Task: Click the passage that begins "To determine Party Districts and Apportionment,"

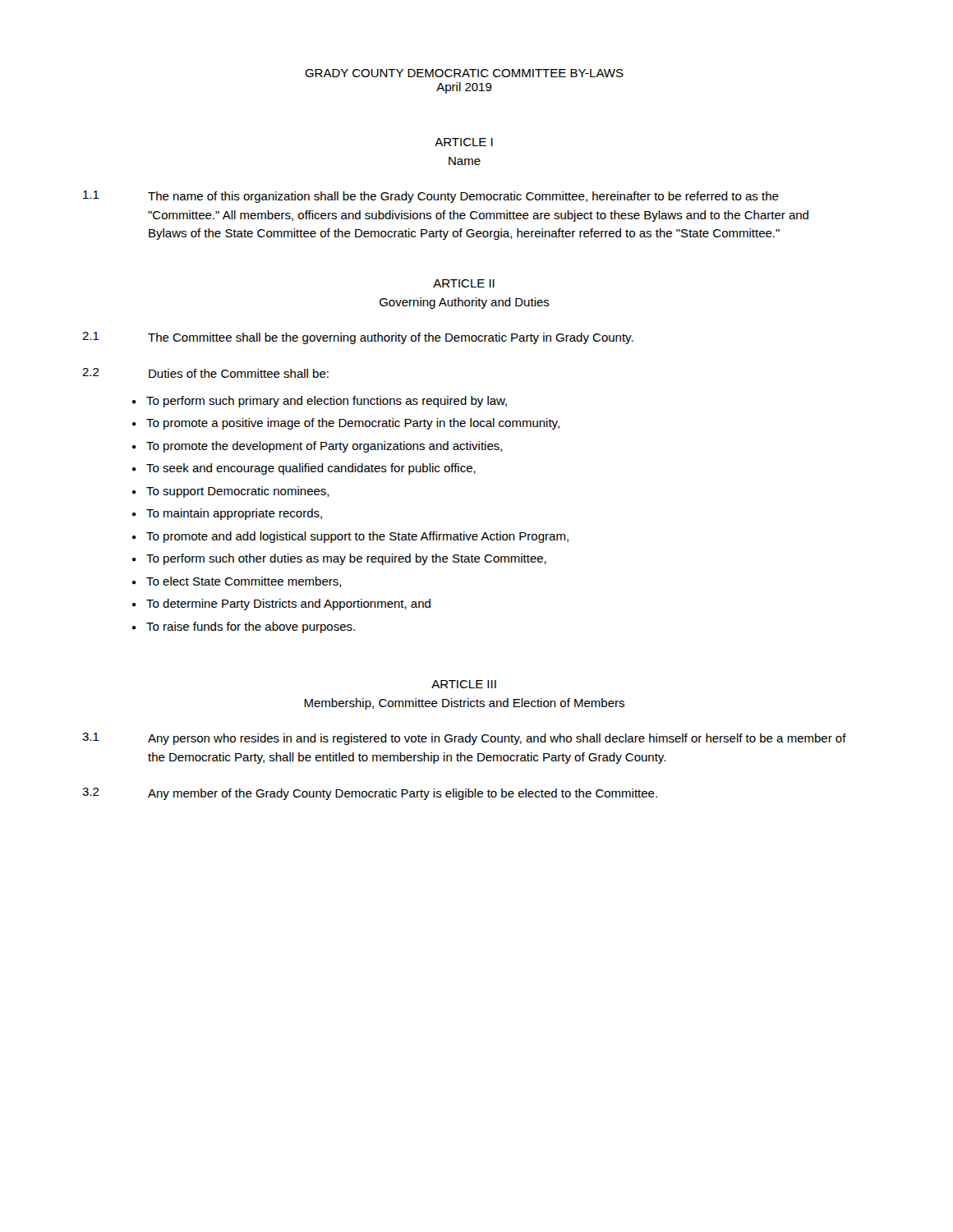Action: (x=289, y=603)
